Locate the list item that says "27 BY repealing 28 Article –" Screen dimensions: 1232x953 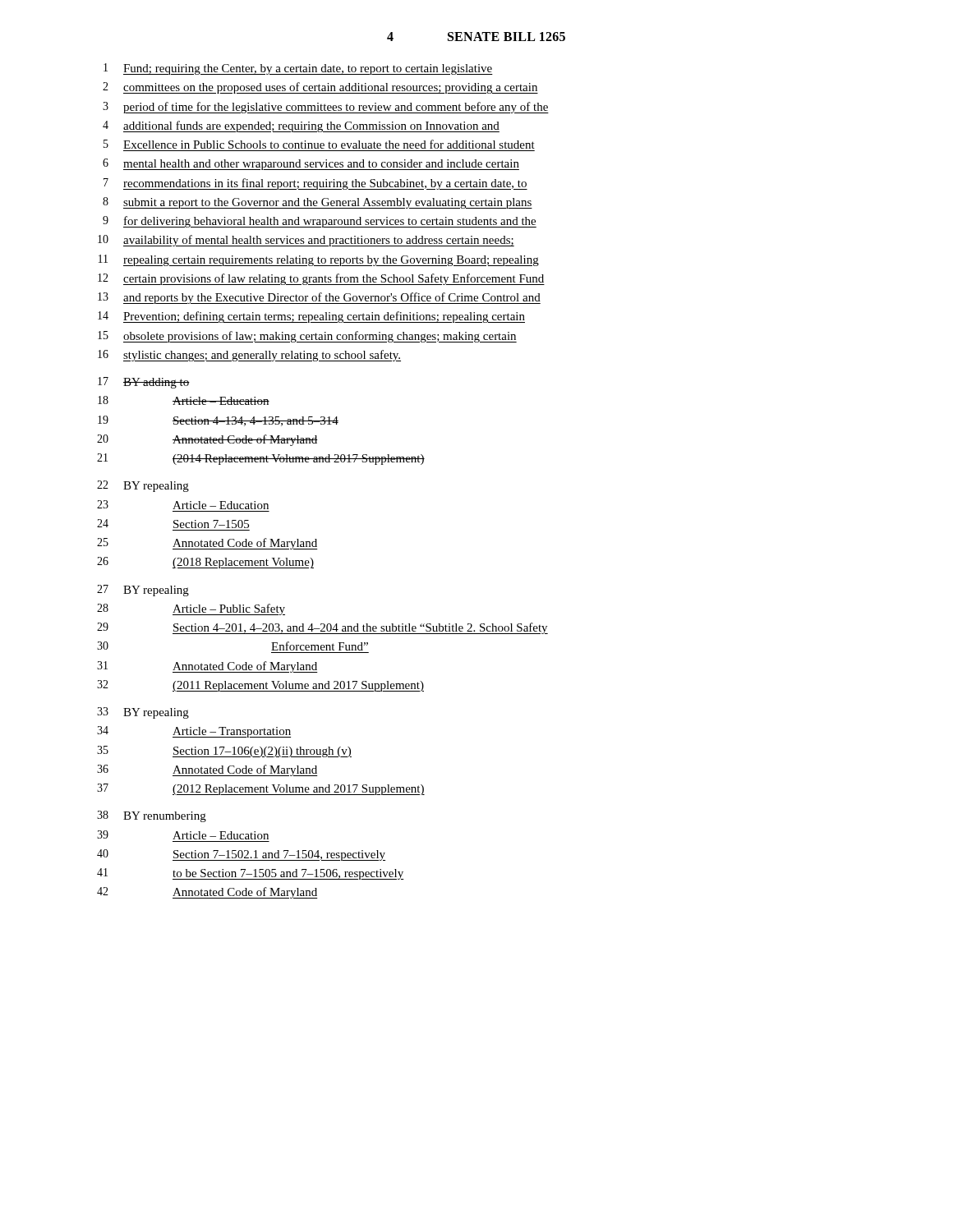point(485,638)
